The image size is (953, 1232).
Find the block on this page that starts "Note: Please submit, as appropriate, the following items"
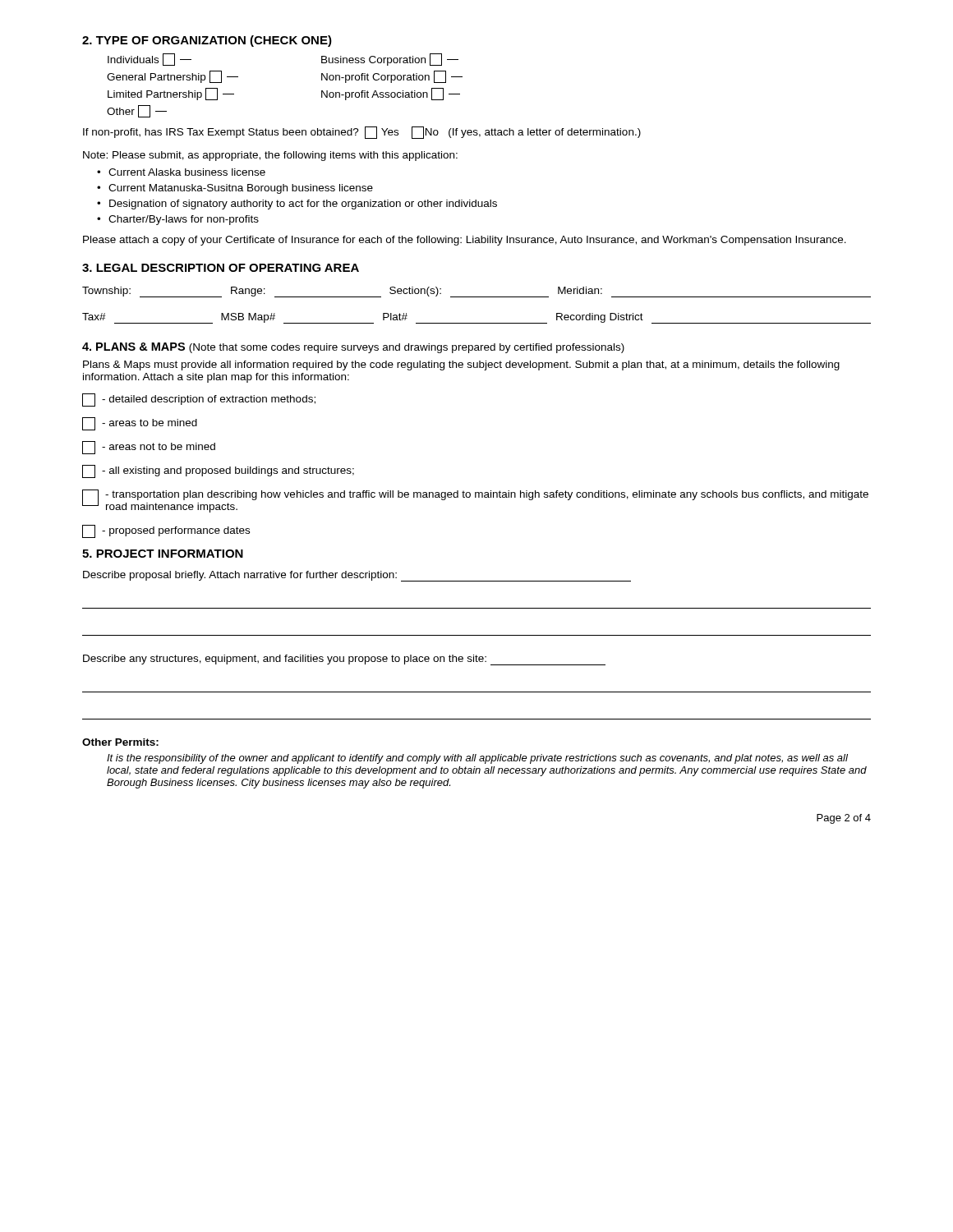(270, 155)
